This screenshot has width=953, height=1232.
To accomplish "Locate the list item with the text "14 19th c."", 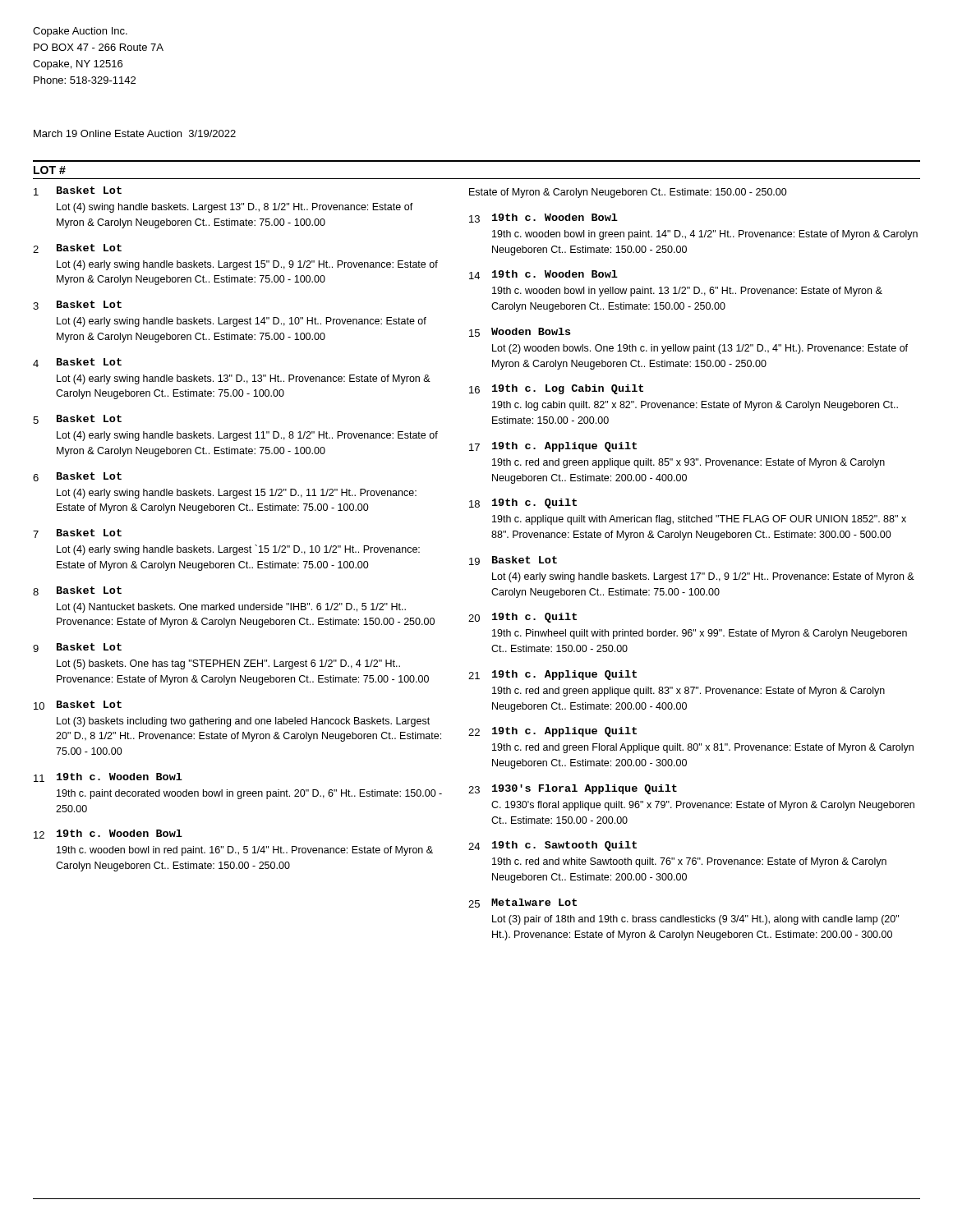I will (694, 292).
